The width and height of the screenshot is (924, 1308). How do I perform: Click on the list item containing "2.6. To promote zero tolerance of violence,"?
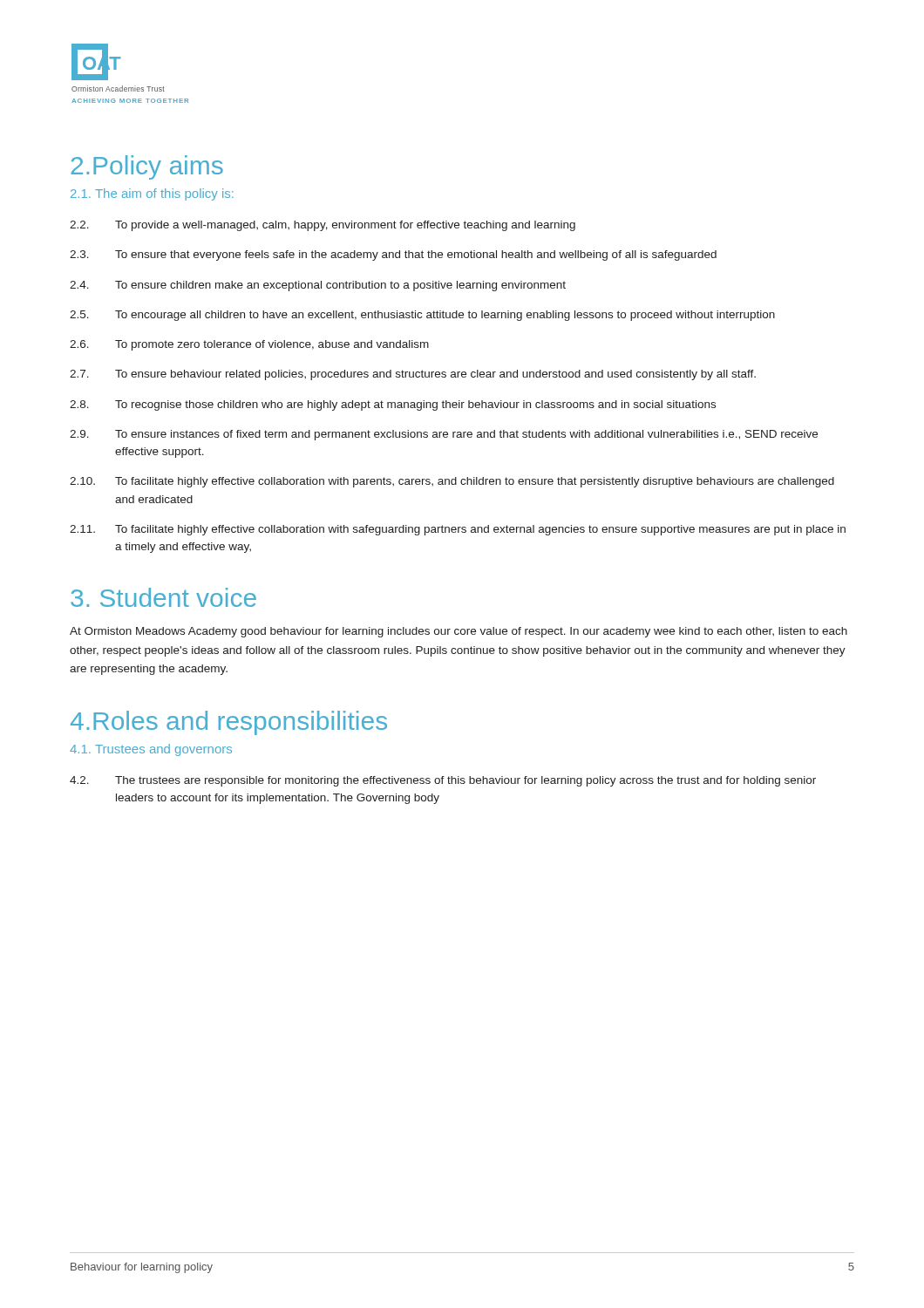pos(249,345)
